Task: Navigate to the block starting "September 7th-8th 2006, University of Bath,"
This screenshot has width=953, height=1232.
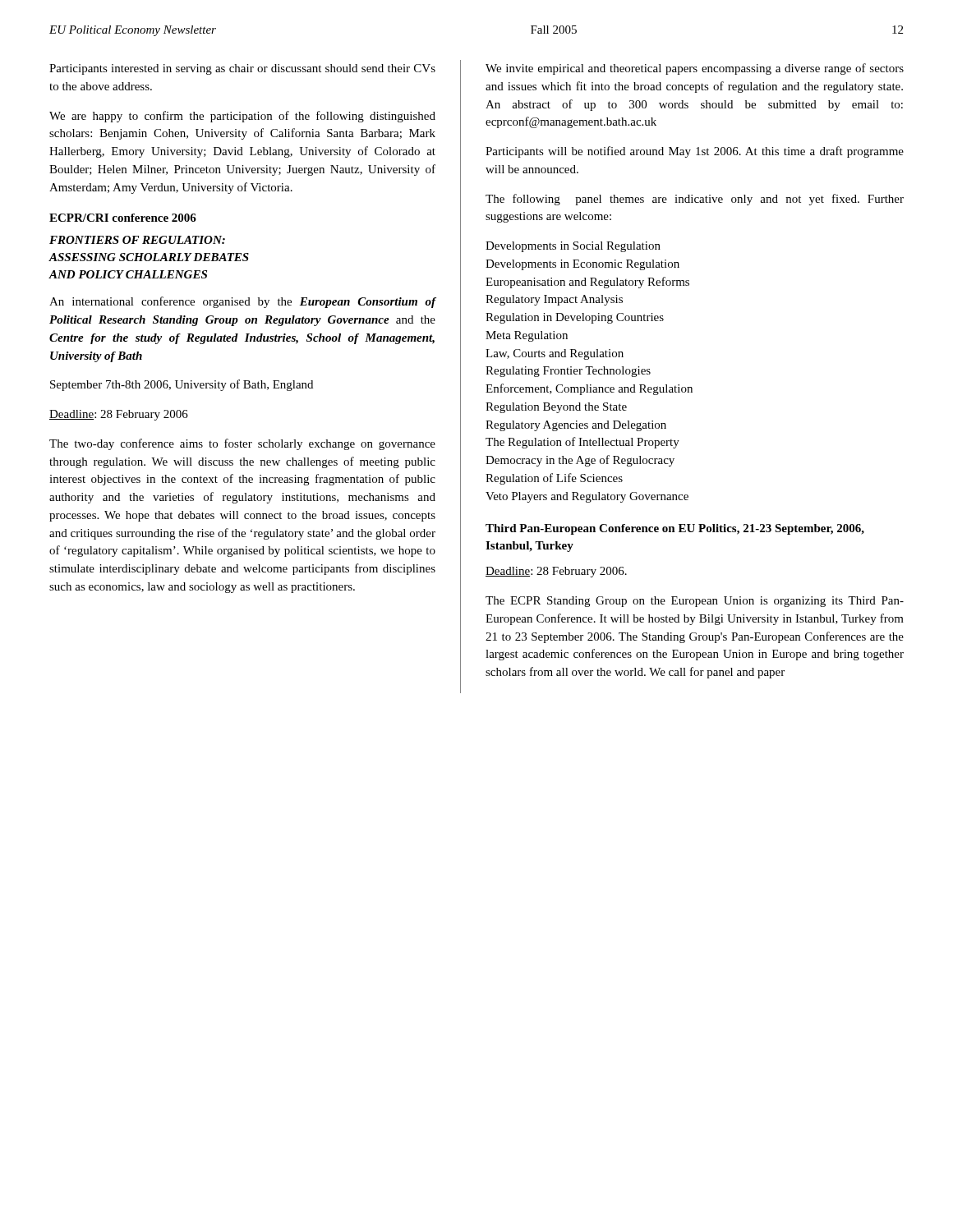Action: 242,385
